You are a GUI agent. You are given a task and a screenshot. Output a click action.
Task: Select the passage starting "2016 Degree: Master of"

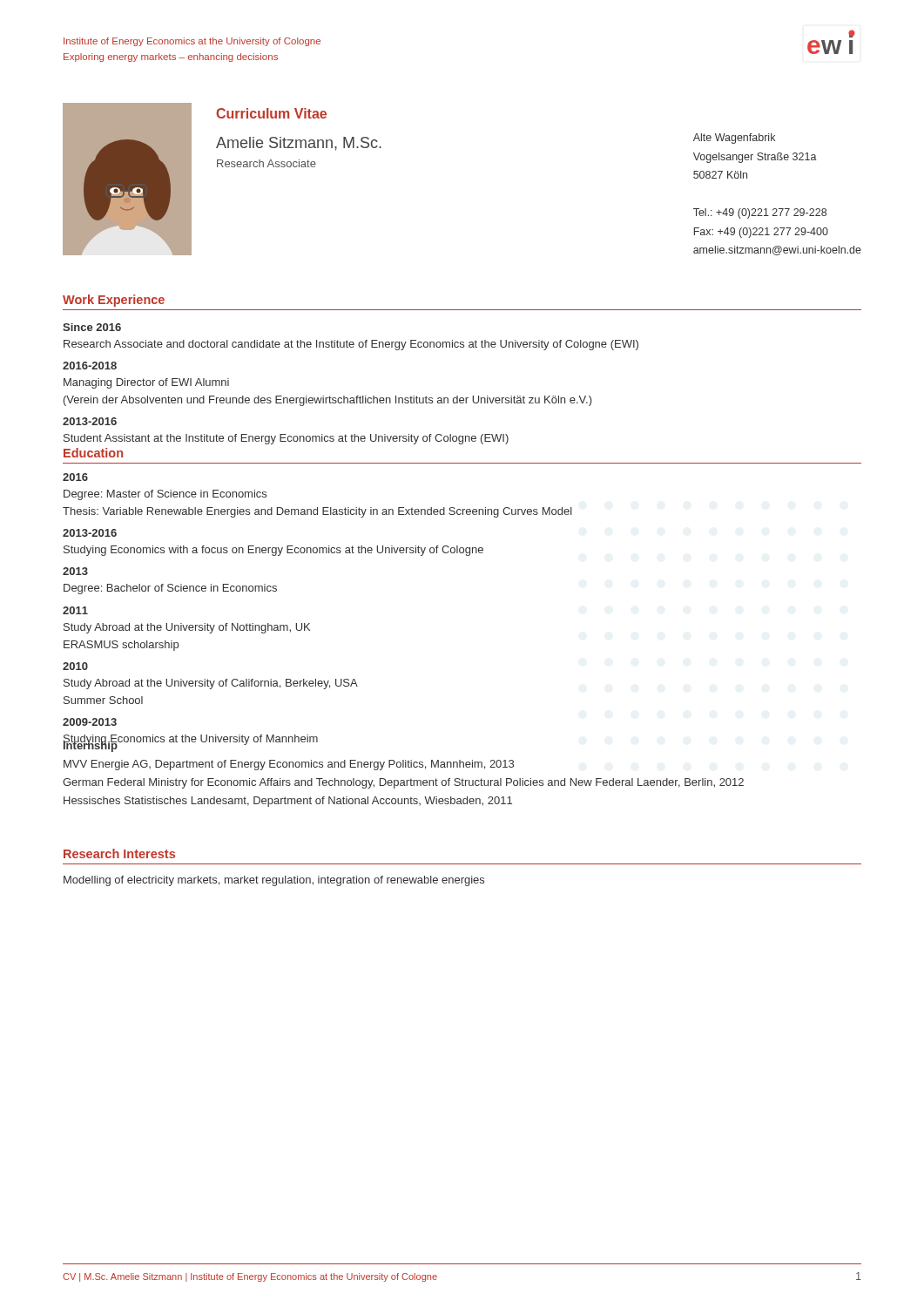click(x=75, y=477)
